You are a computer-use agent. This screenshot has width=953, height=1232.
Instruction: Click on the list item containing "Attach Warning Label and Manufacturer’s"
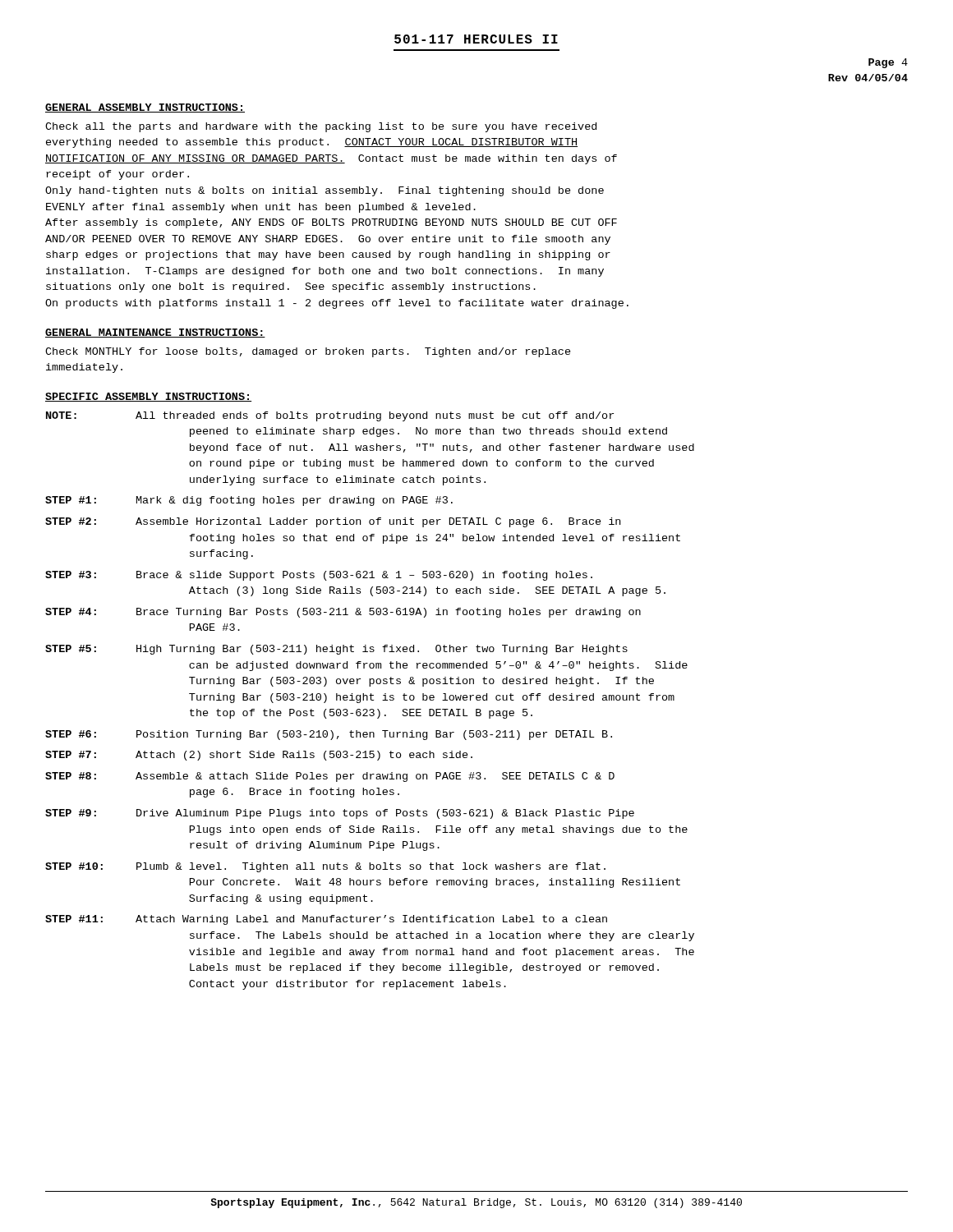pos(415,952)
